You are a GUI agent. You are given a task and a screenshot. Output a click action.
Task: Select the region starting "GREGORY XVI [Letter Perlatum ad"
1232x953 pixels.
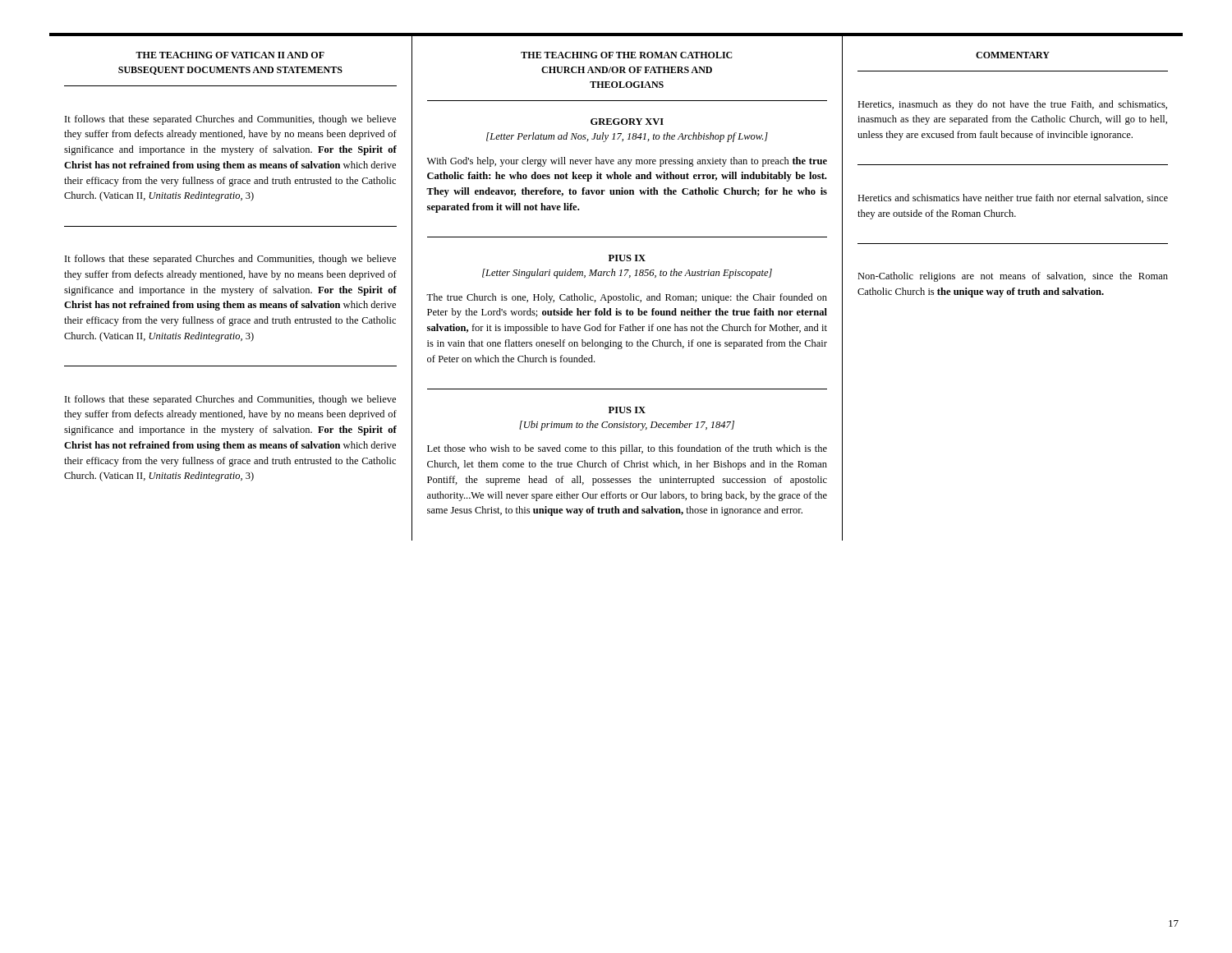(x=627, y=165)
